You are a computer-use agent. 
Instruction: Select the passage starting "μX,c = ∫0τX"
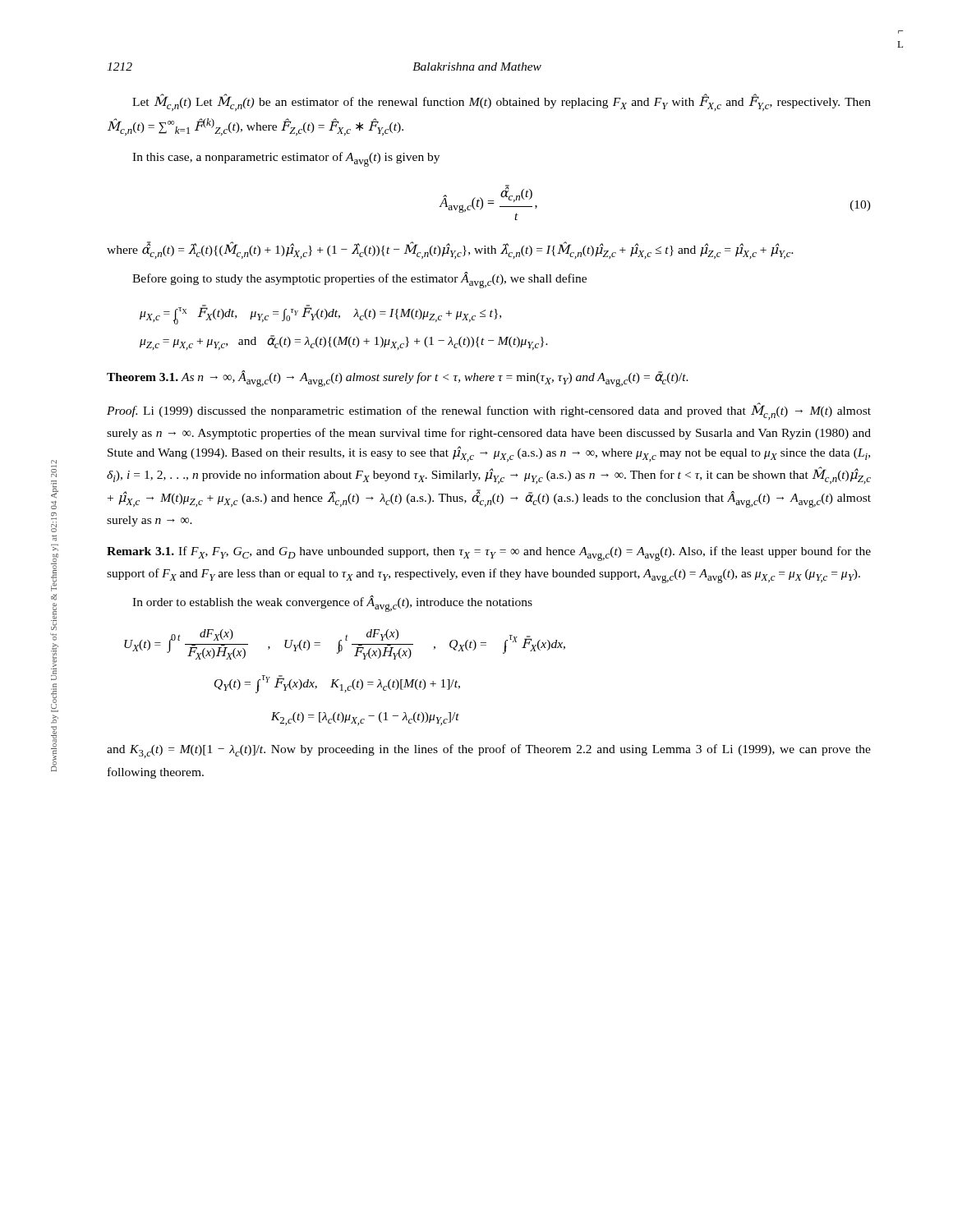pos(505,328)
